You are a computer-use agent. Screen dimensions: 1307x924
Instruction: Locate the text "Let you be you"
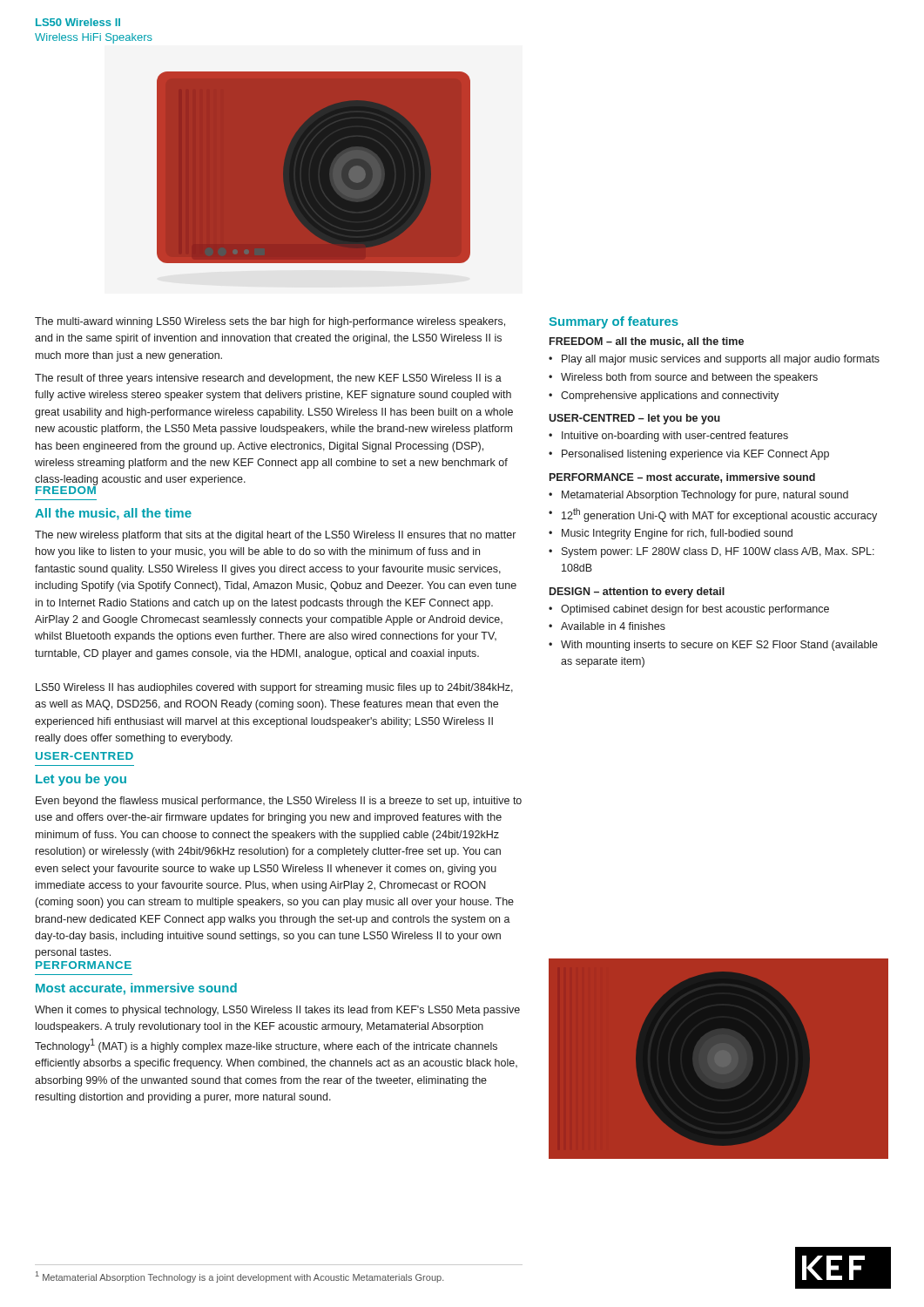(81, 779)
